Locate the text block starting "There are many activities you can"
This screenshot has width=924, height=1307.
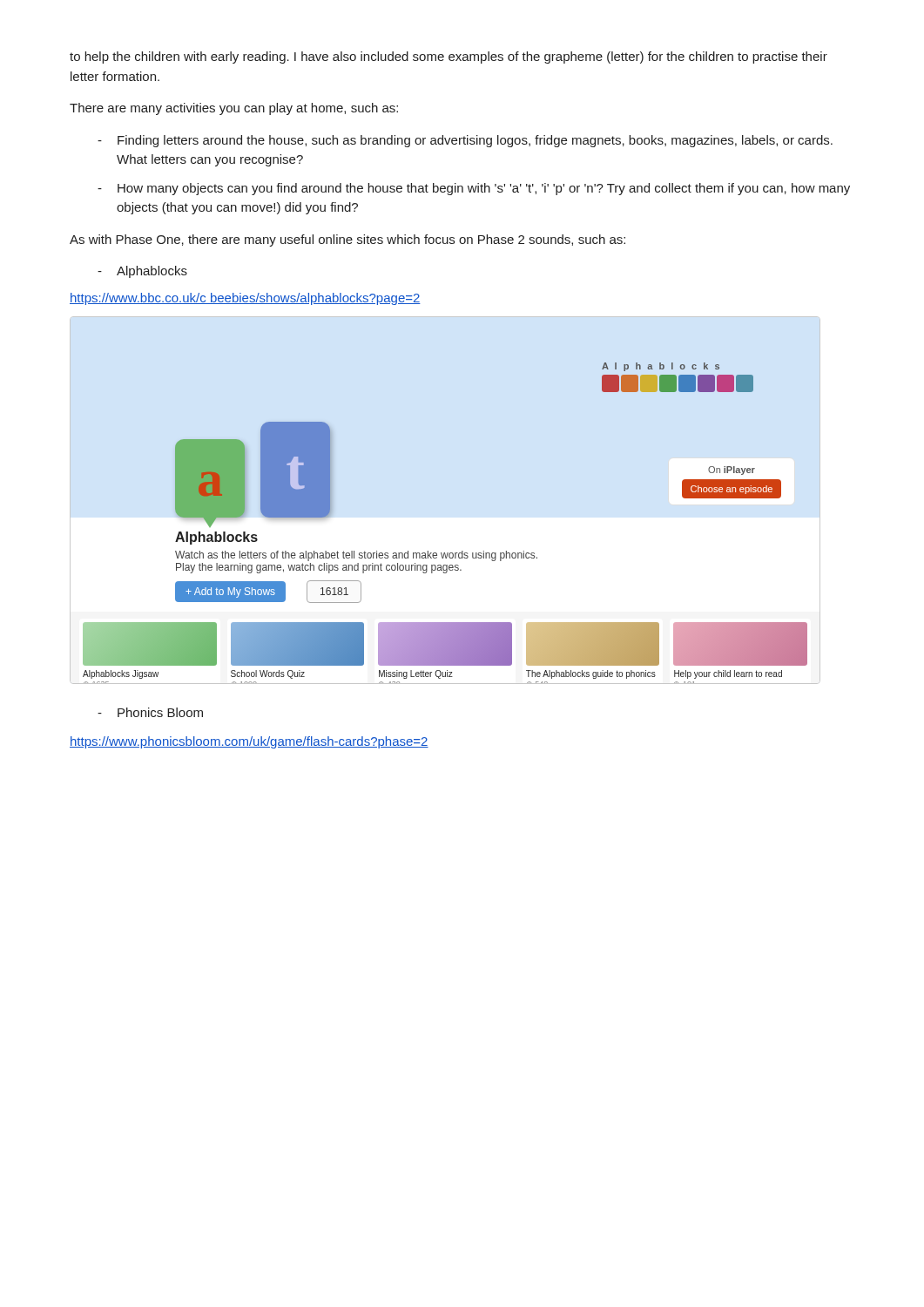tap(235, 108)
